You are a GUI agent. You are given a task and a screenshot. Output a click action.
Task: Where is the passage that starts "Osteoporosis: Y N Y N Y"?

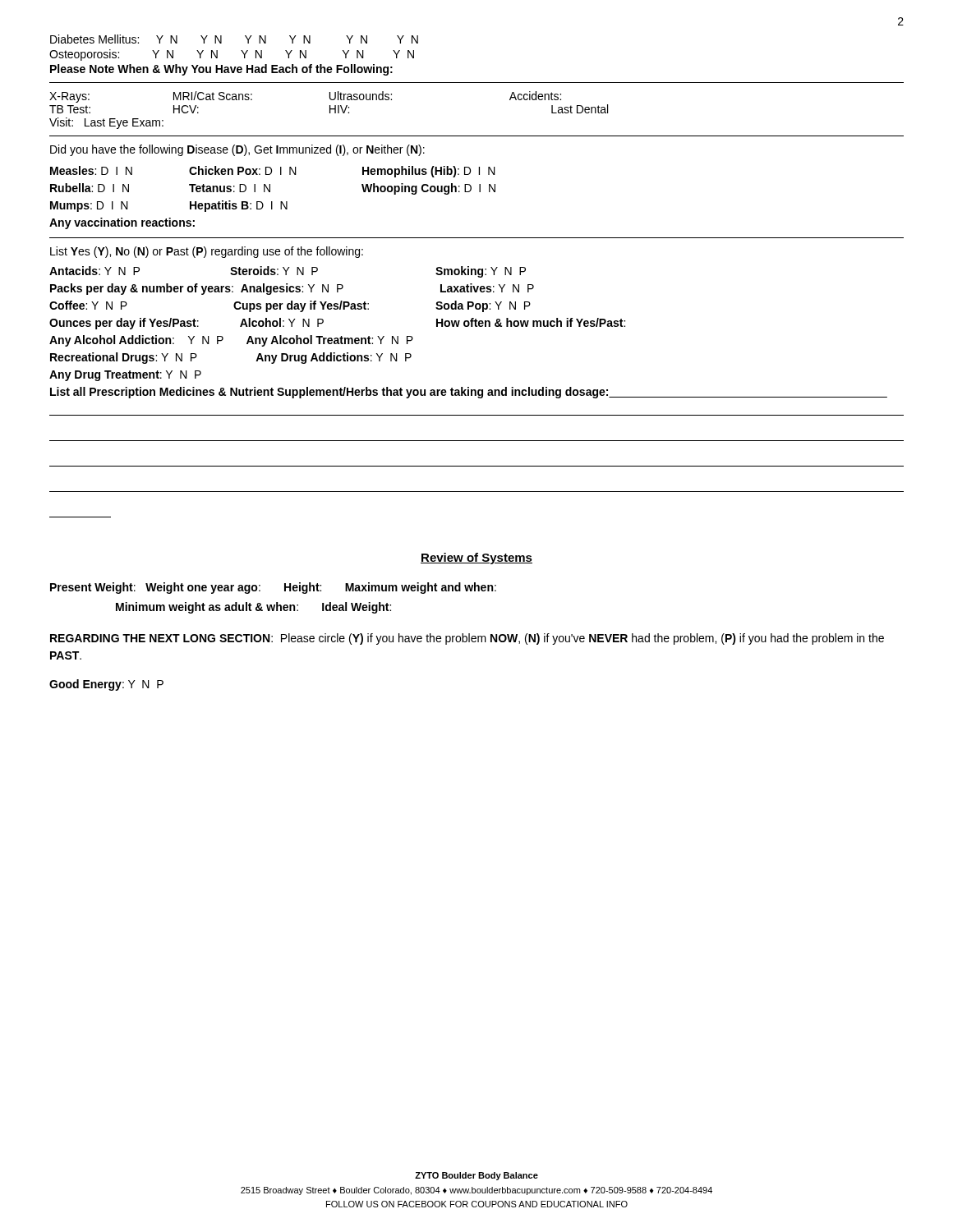click(x=232, y=54)
